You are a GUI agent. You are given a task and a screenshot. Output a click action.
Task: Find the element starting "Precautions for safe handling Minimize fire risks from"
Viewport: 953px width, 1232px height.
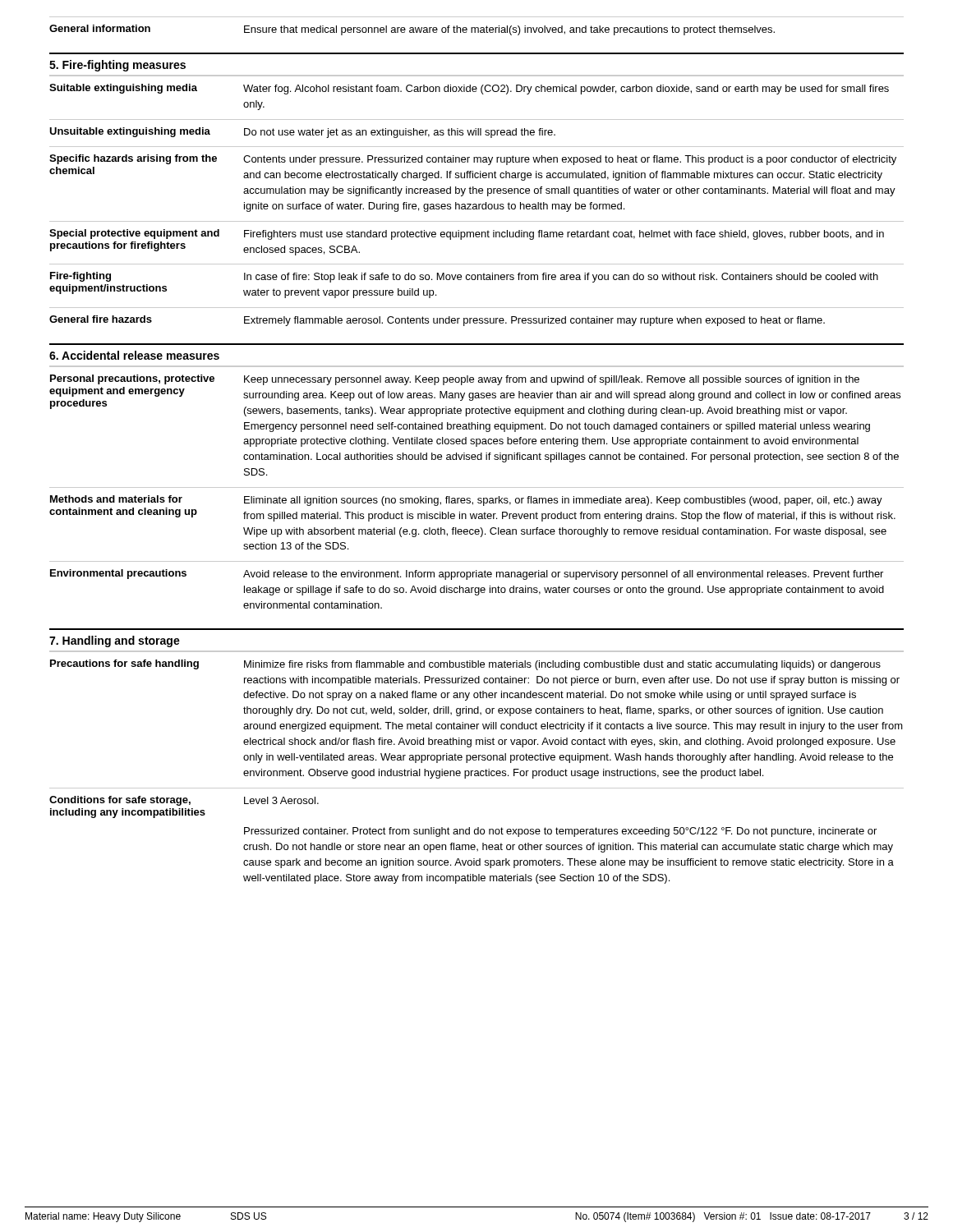[x=476, y=719]
